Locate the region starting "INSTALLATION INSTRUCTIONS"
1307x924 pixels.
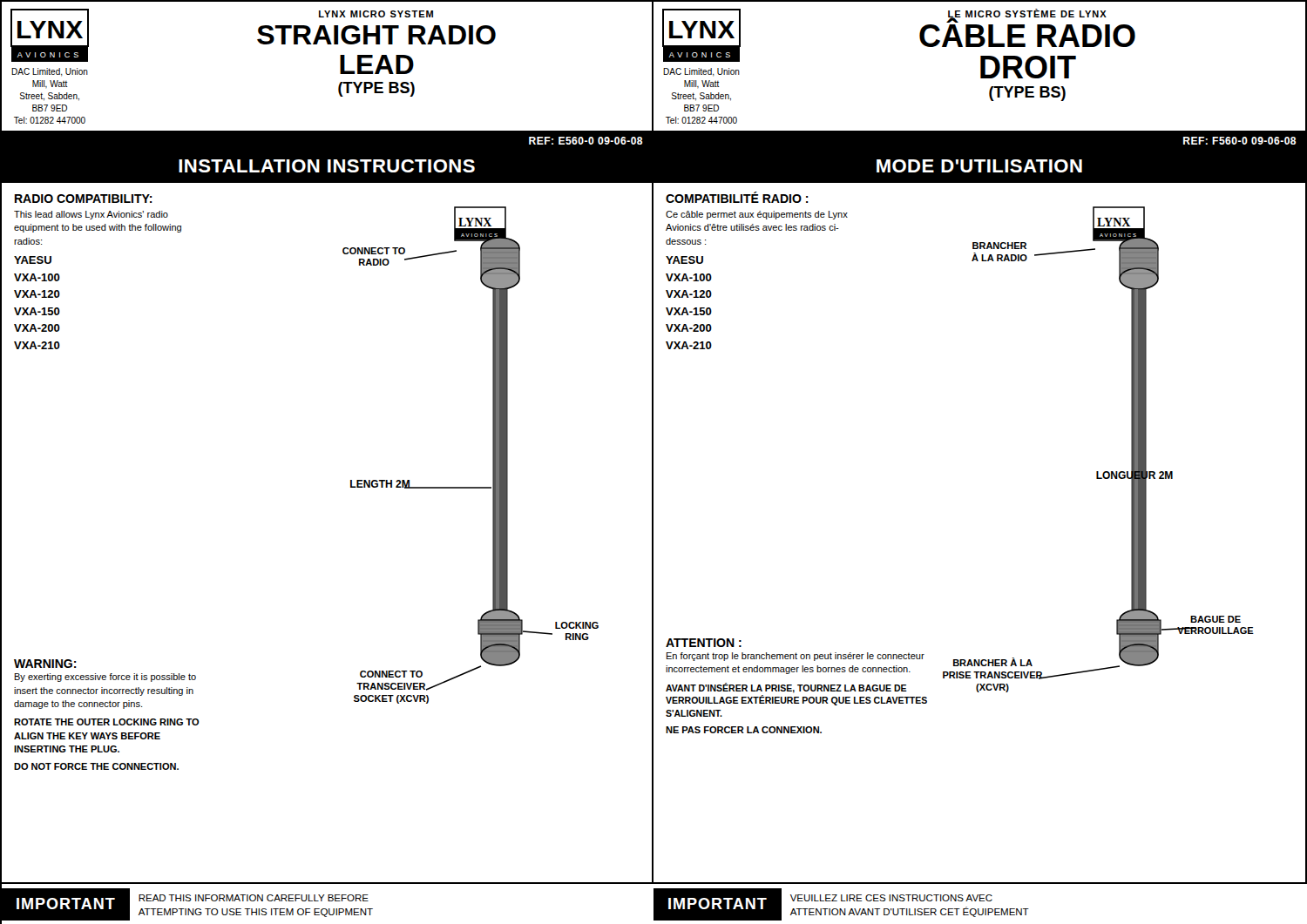(x=327, y=166)
